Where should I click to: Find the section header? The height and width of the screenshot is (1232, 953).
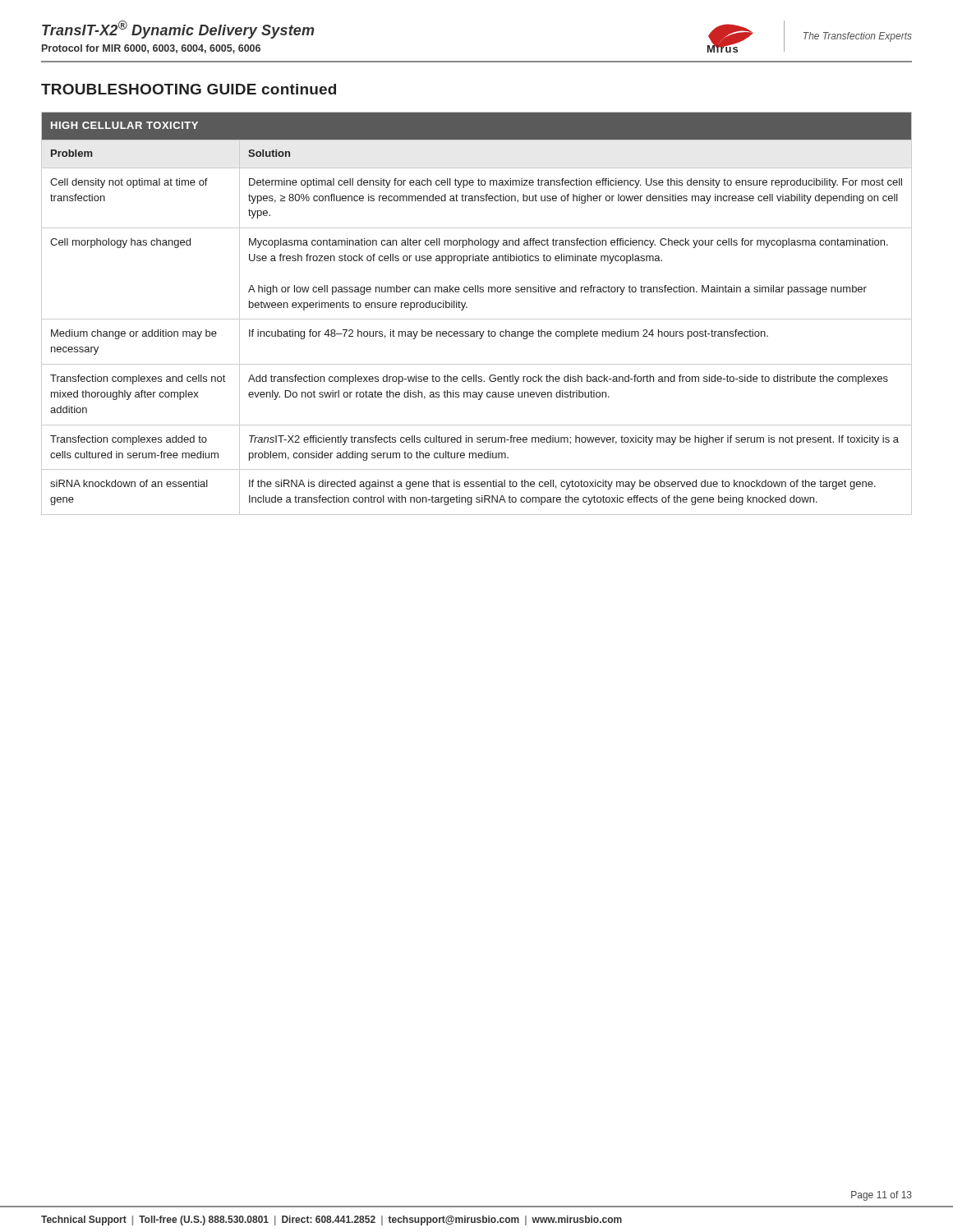pyautogui.click(x=189, y=89)
